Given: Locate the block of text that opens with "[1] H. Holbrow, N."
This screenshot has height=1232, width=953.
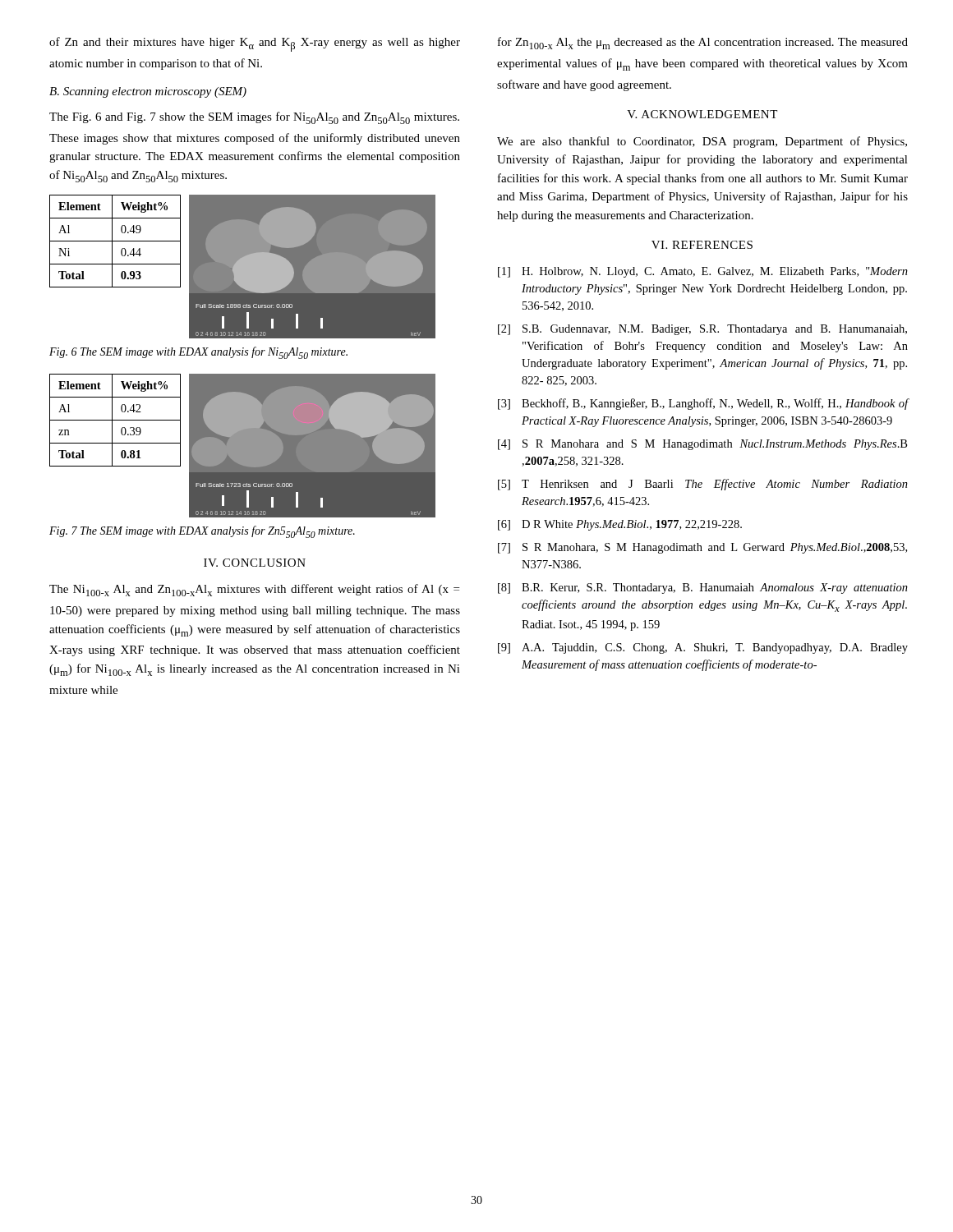Looking at the screenshot, I should [x=702, y=288].
